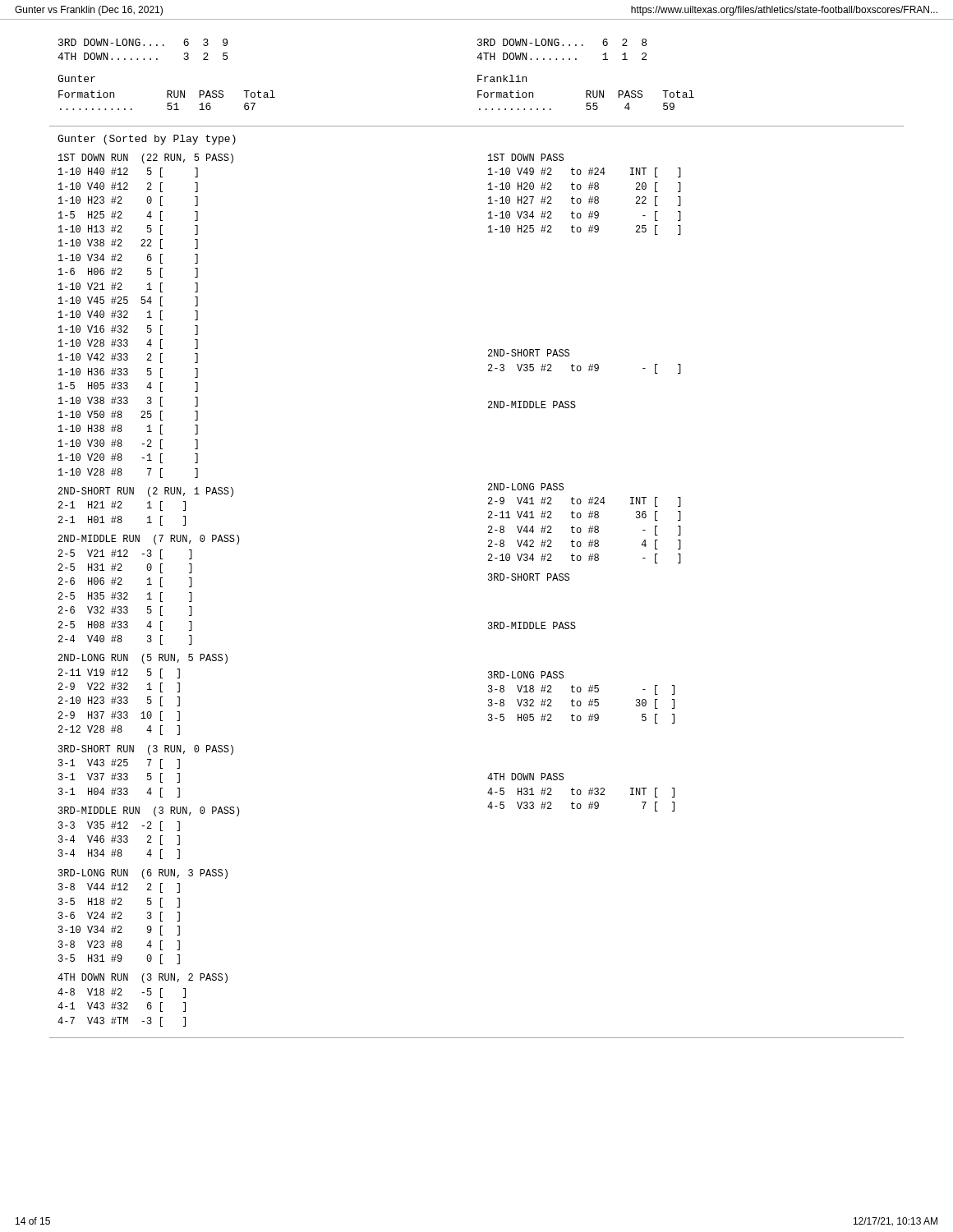Select the table that reads "Formation RUN PASS Total"
The image size is (953, 1232).
click(476, 93)
